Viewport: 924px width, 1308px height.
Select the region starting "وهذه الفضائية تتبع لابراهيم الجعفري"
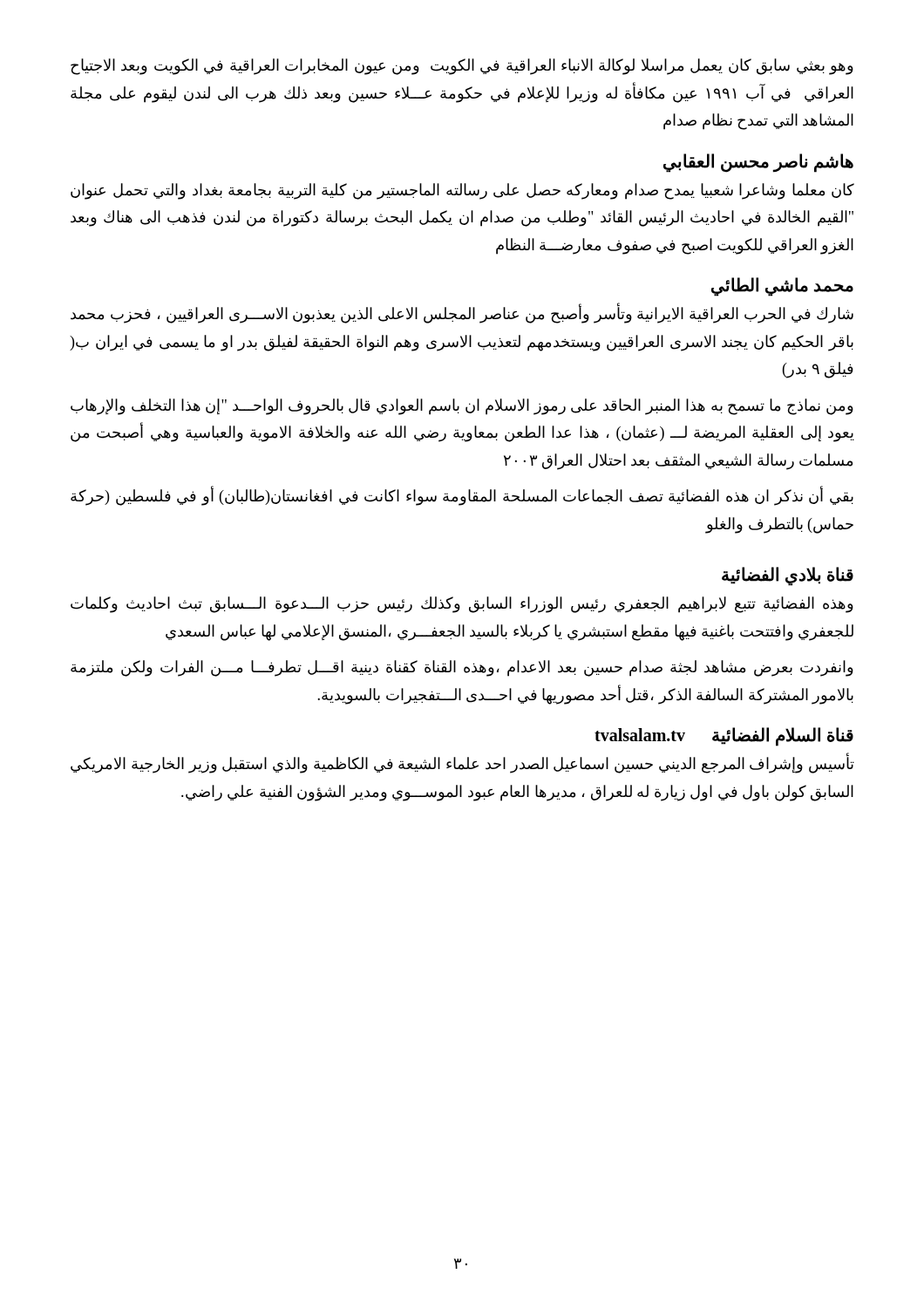point(462,617)
